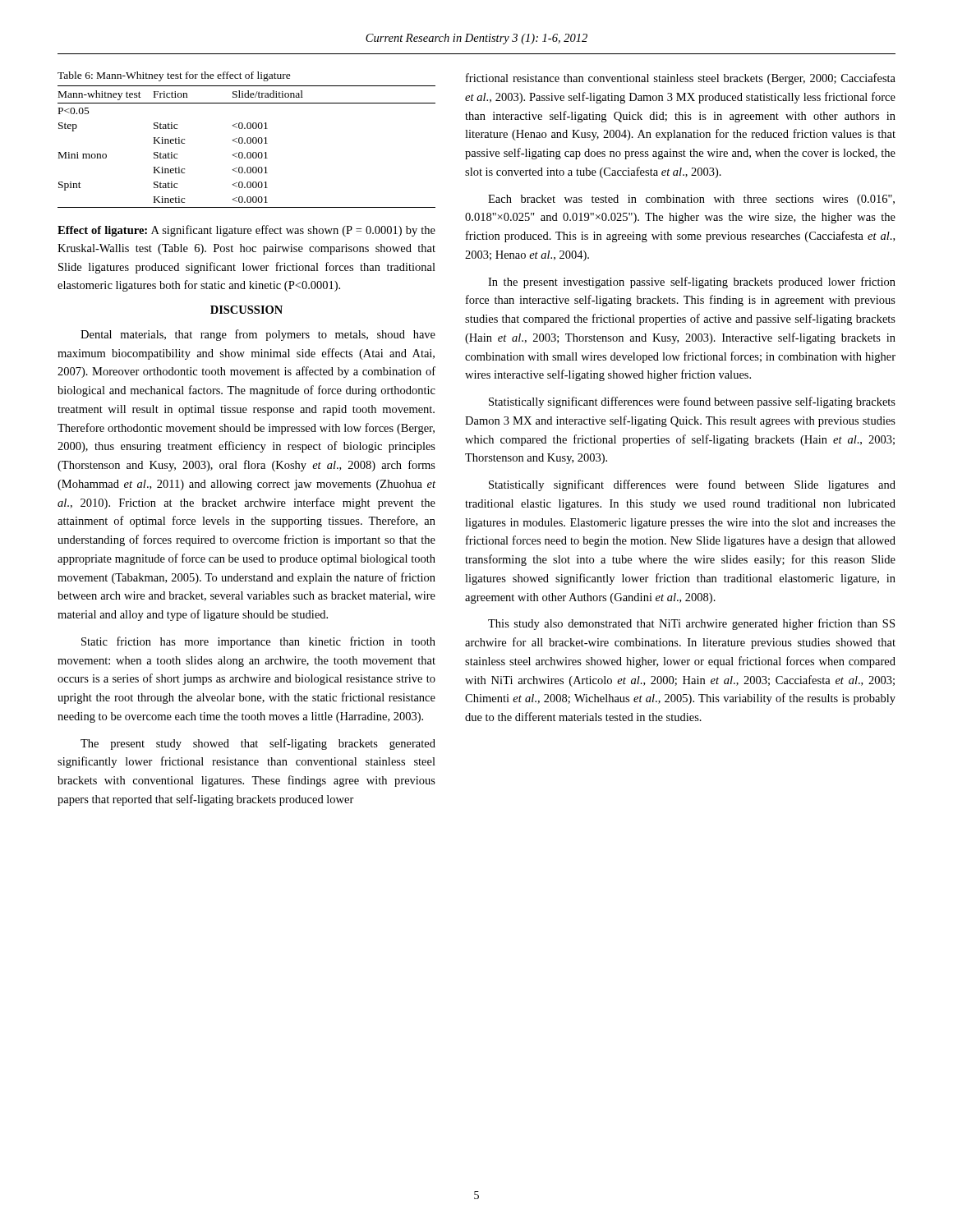This screenshot has width=953, height=1232.
Task: Locate the text block containing "Dental materials, that range from polymers to"
Action: coord(246,474)
